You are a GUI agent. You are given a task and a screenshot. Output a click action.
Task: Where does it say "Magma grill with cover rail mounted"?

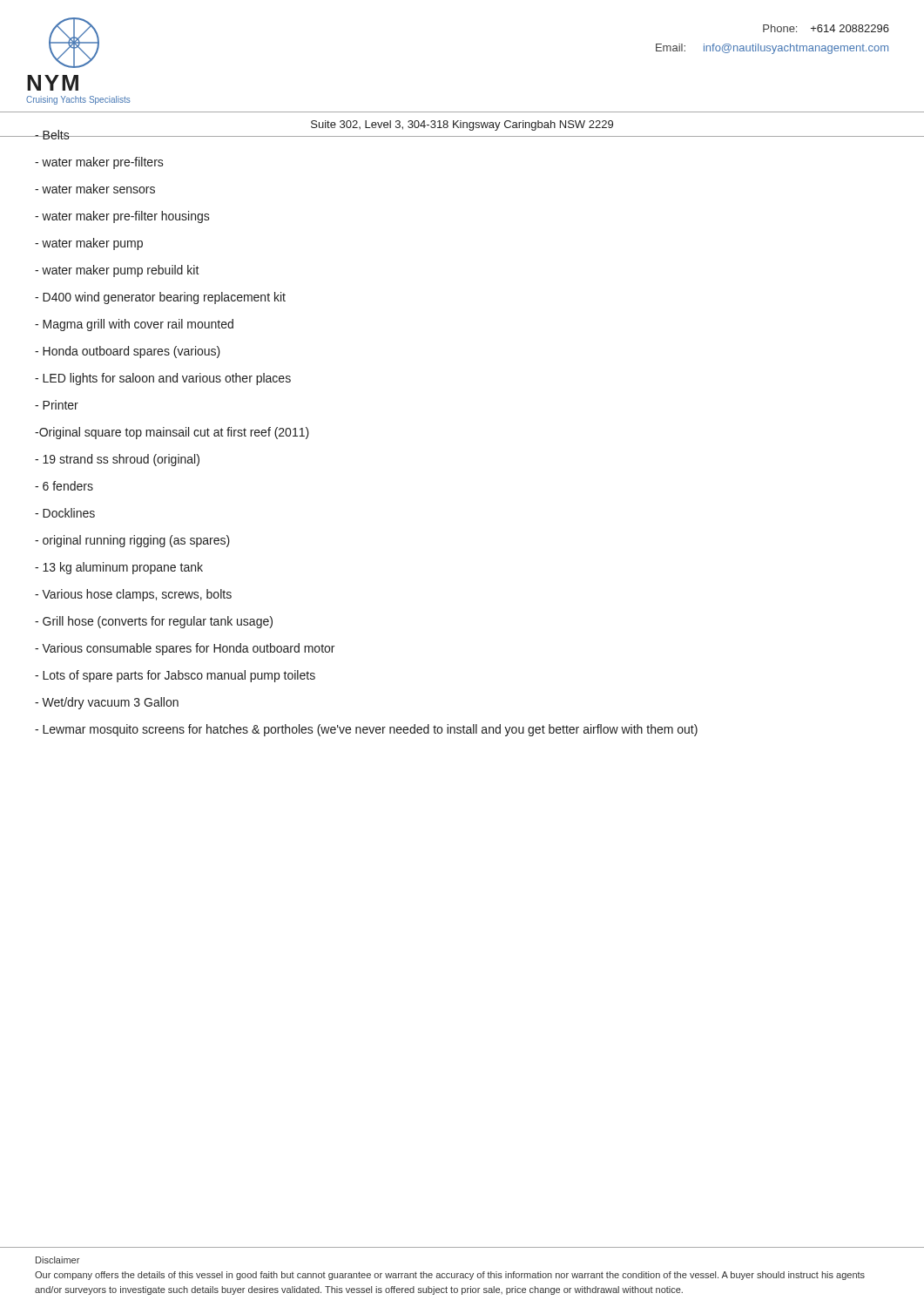[134, 324]
